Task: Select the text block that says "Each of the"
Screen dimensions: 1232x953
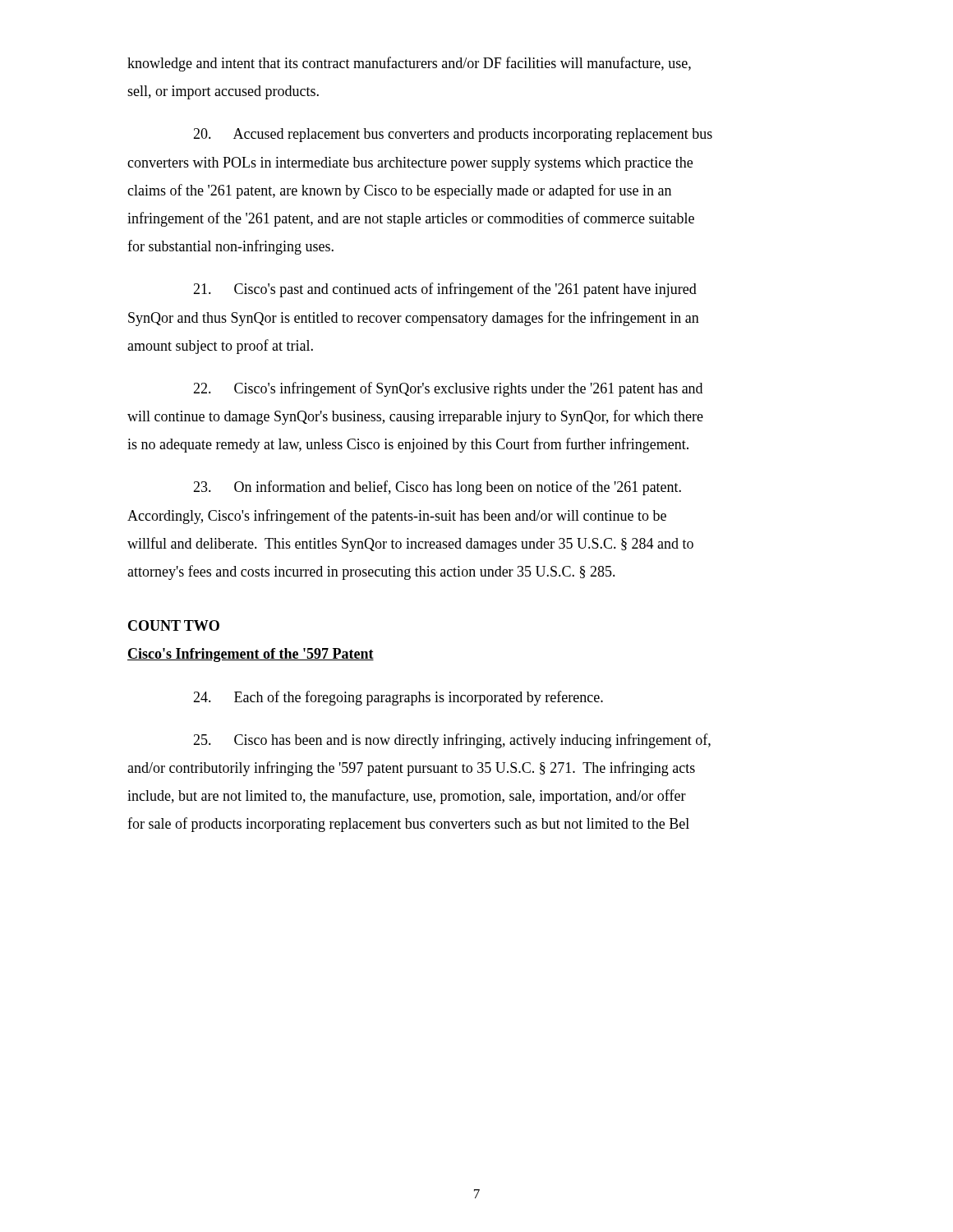Action: click(487, 697)
